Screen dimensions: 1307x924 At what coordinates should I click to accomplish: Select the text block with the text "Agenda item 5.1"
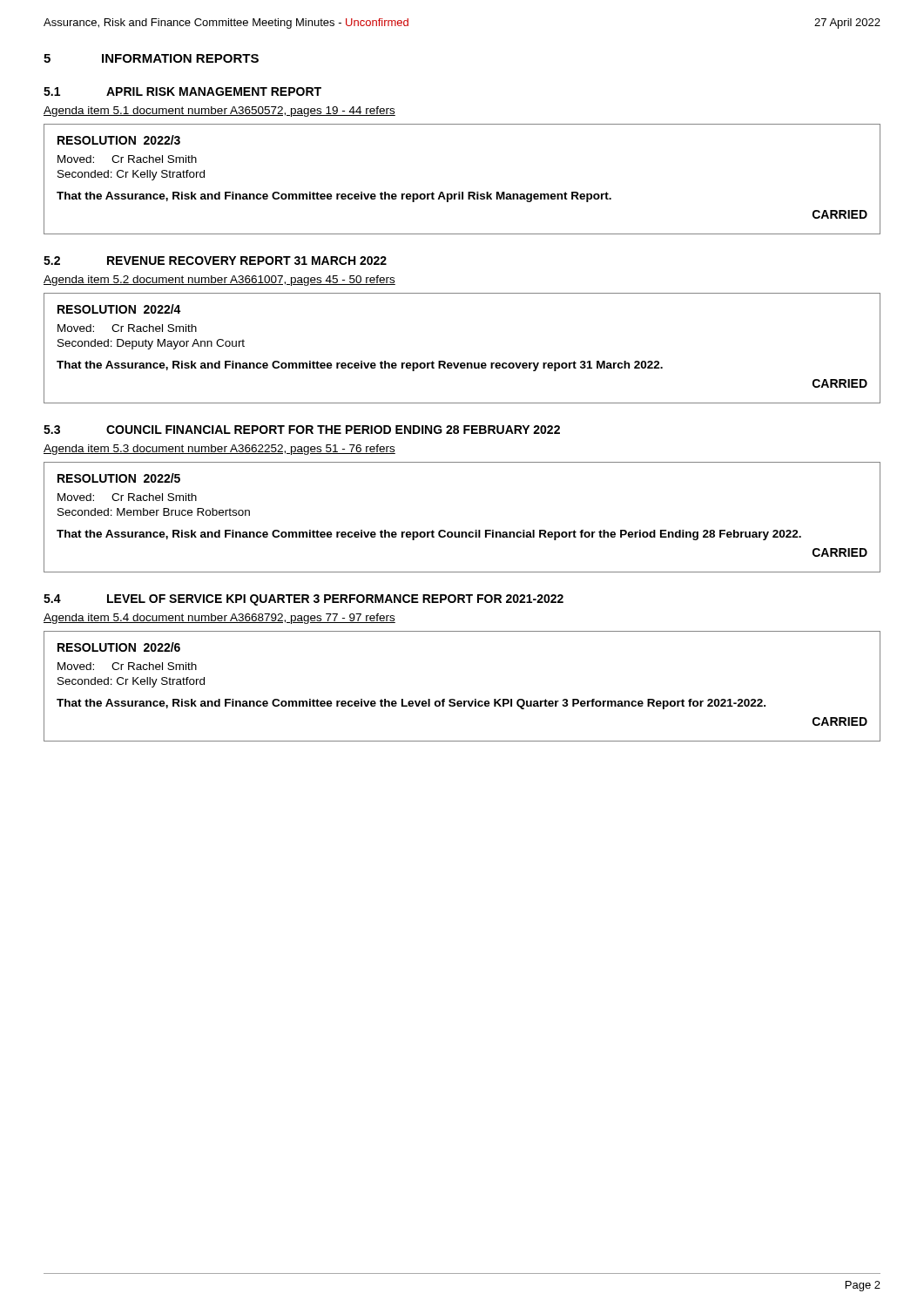click(219, 110)
